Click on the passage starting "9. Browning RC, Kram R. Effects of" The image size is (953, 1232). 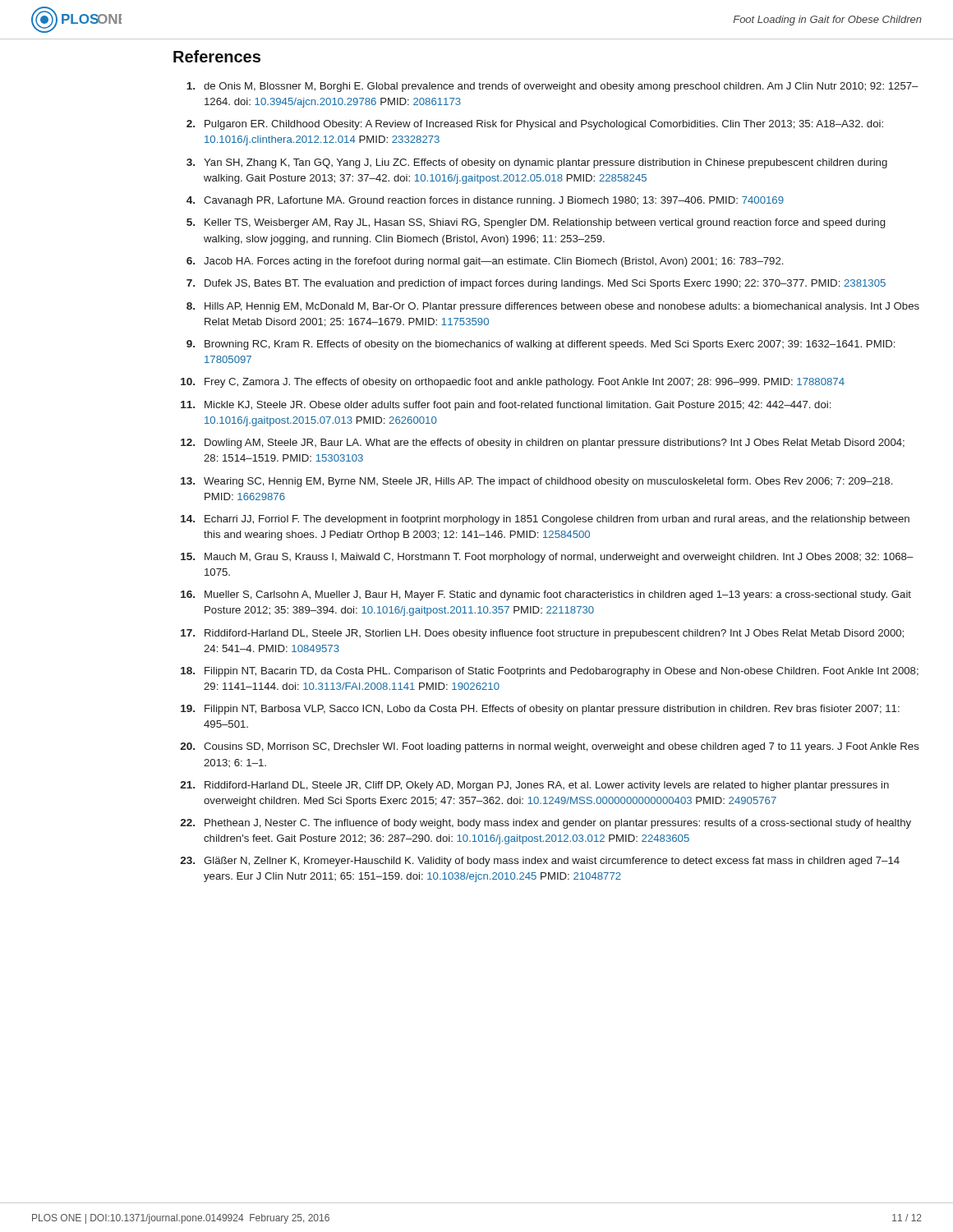[547, 352]
